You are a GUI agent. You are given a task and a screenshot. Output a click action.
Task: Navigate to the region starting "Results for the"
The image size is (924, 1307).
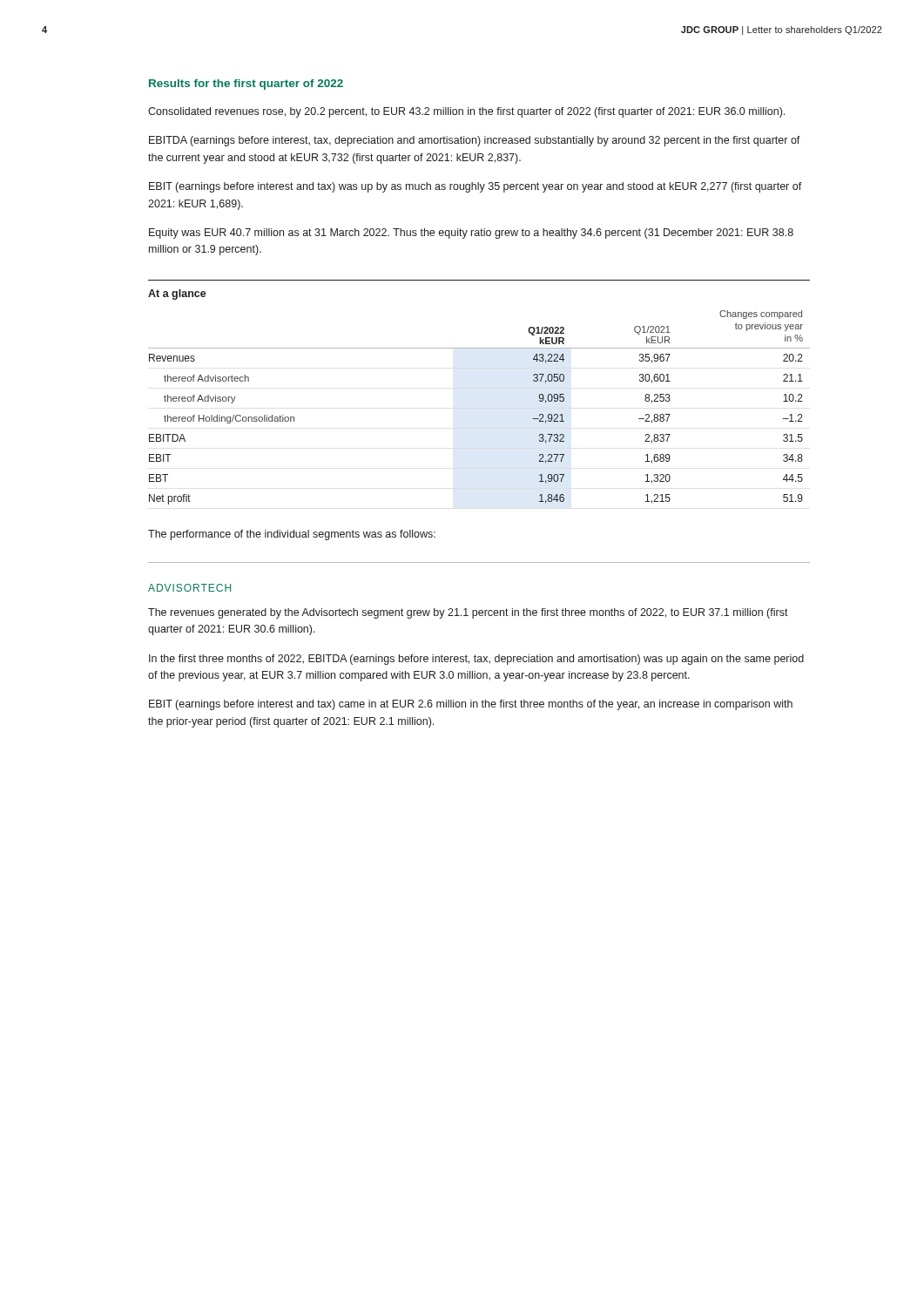coord(246,83)
